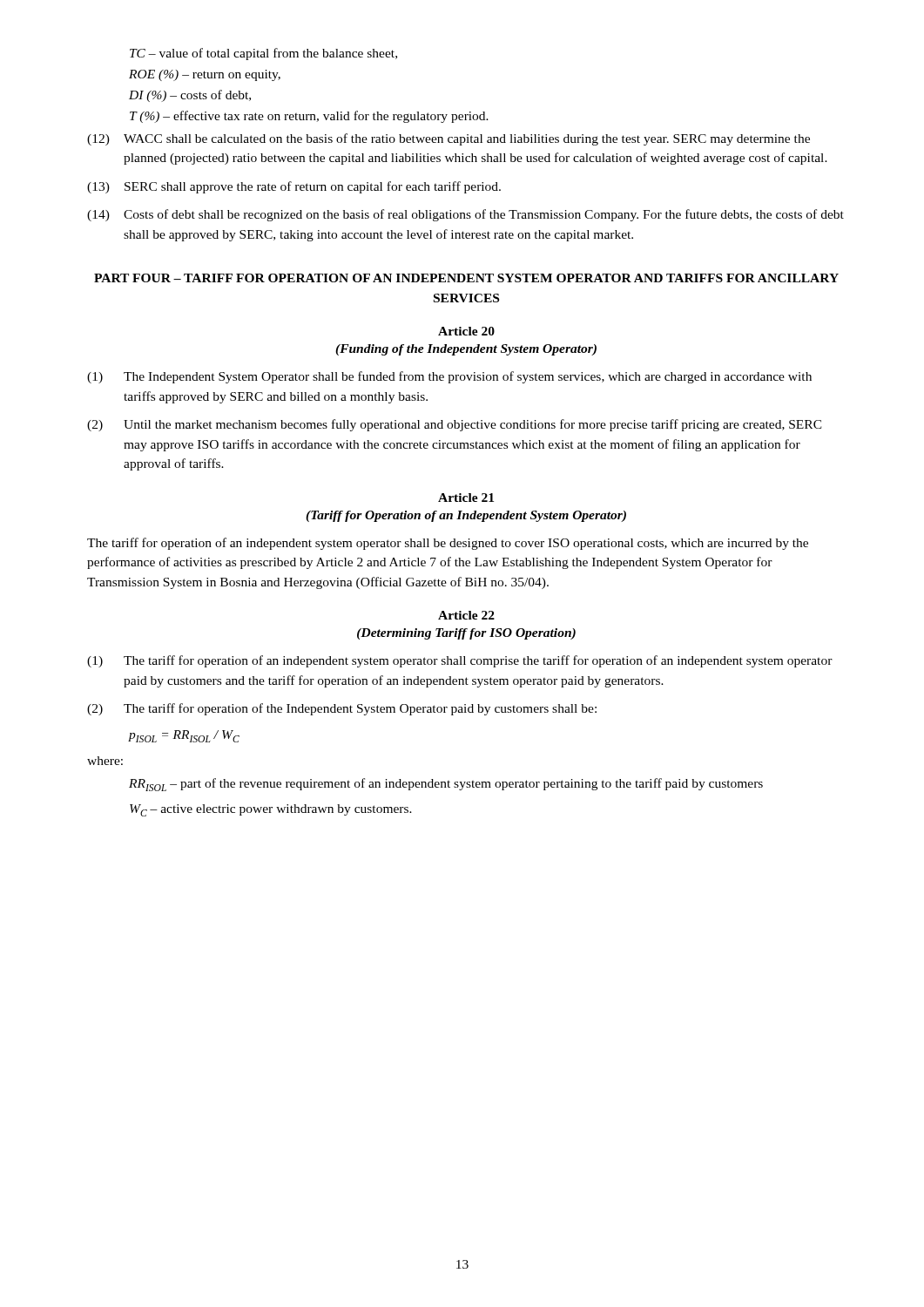Locate the element starting "T (%) – effective"
Image resolution: width=924 pixels, height=1307 pixels.
[x=309, y=115]
